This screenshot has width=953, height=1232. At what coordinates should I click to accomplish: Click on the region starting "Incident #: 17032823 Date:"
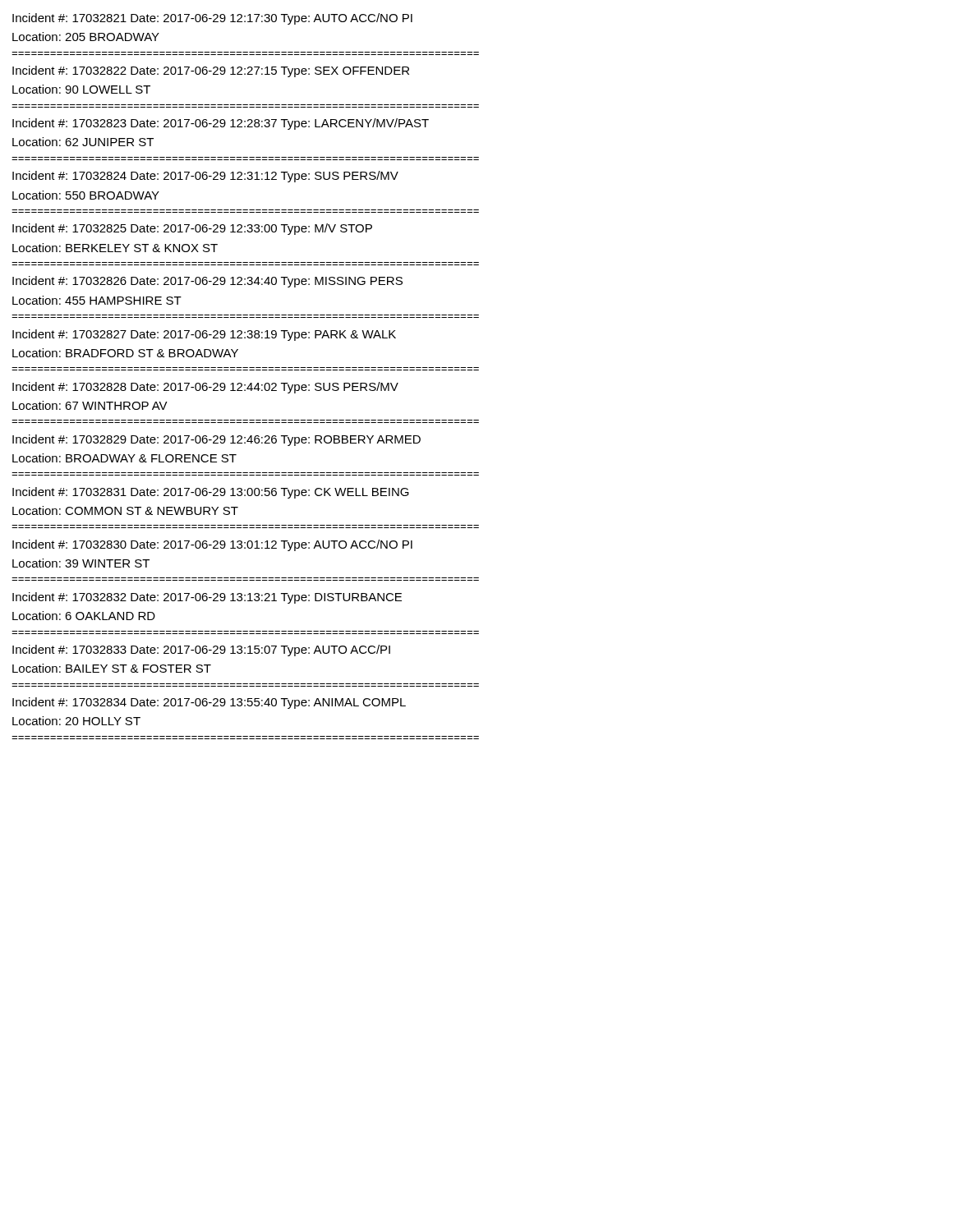[221, 124]
